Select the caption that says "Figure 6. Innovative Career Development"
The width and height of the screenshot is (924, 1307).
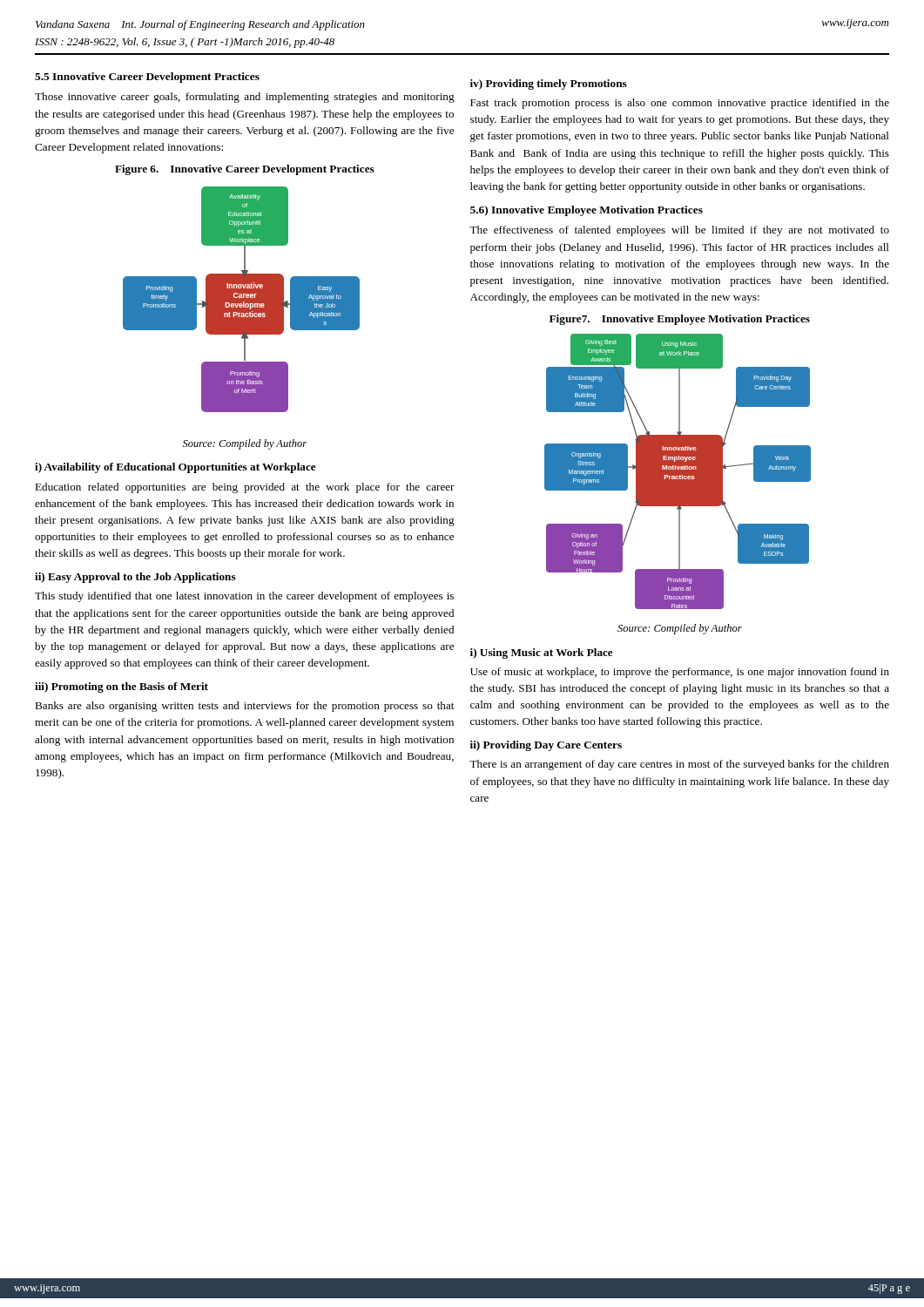[244, 169]
